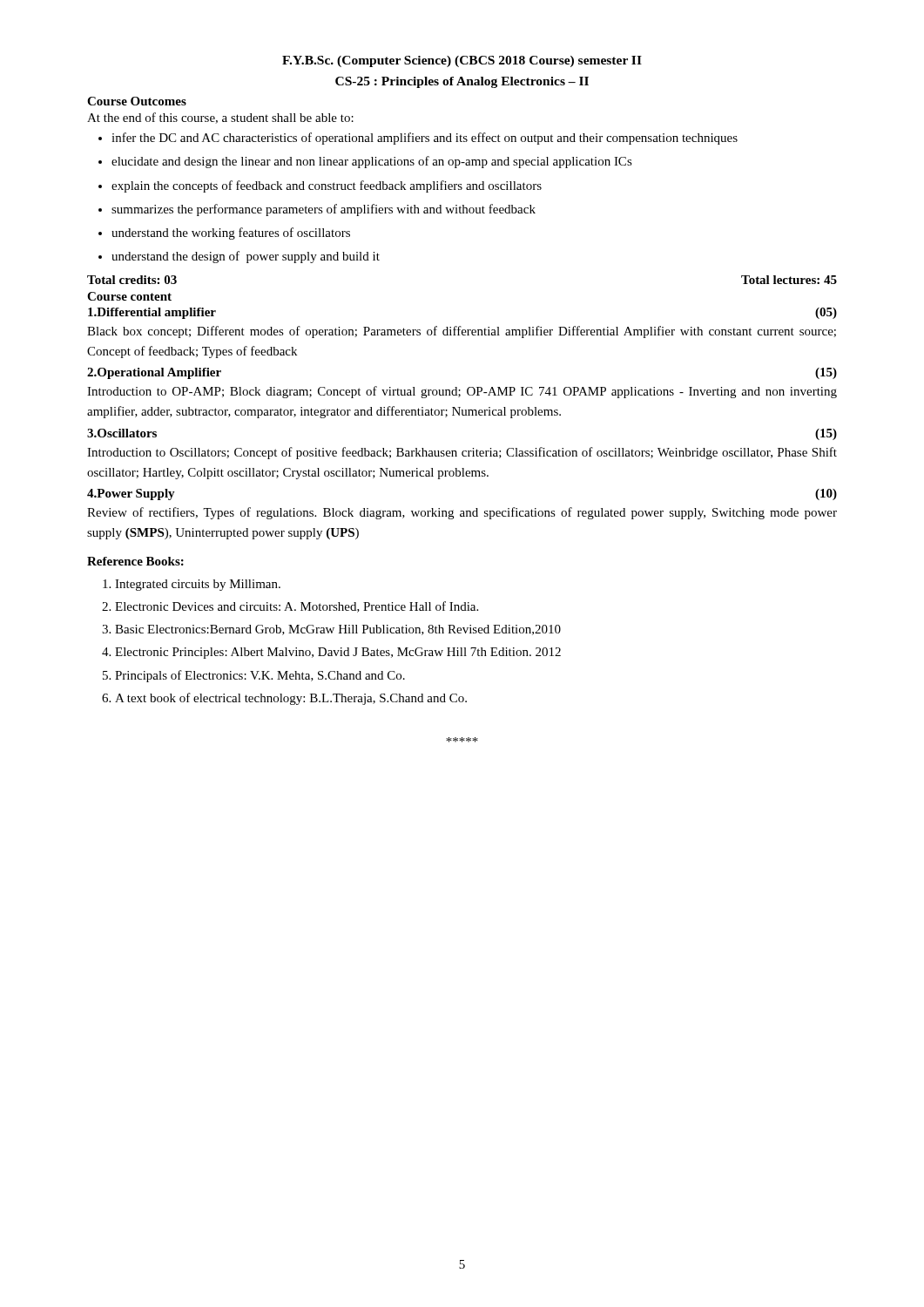Viewport: 924px width, 1307px height.
Task: Click on the text block that reads "Black box concept;"
Action: coord(462,341)
